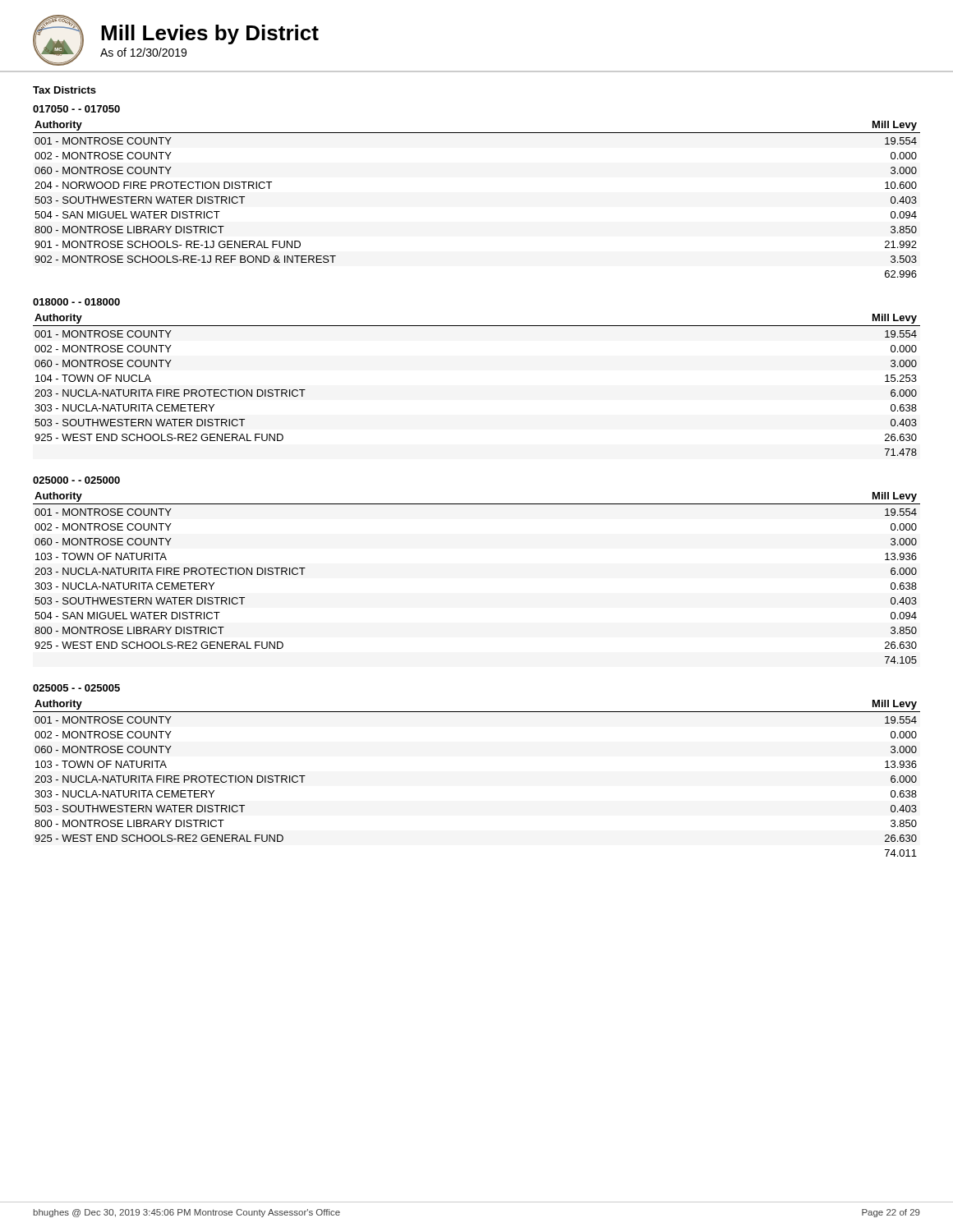Point to "As of 12/30/2019"
This screenshot has width=953, height=1232.
click(144, 53)
